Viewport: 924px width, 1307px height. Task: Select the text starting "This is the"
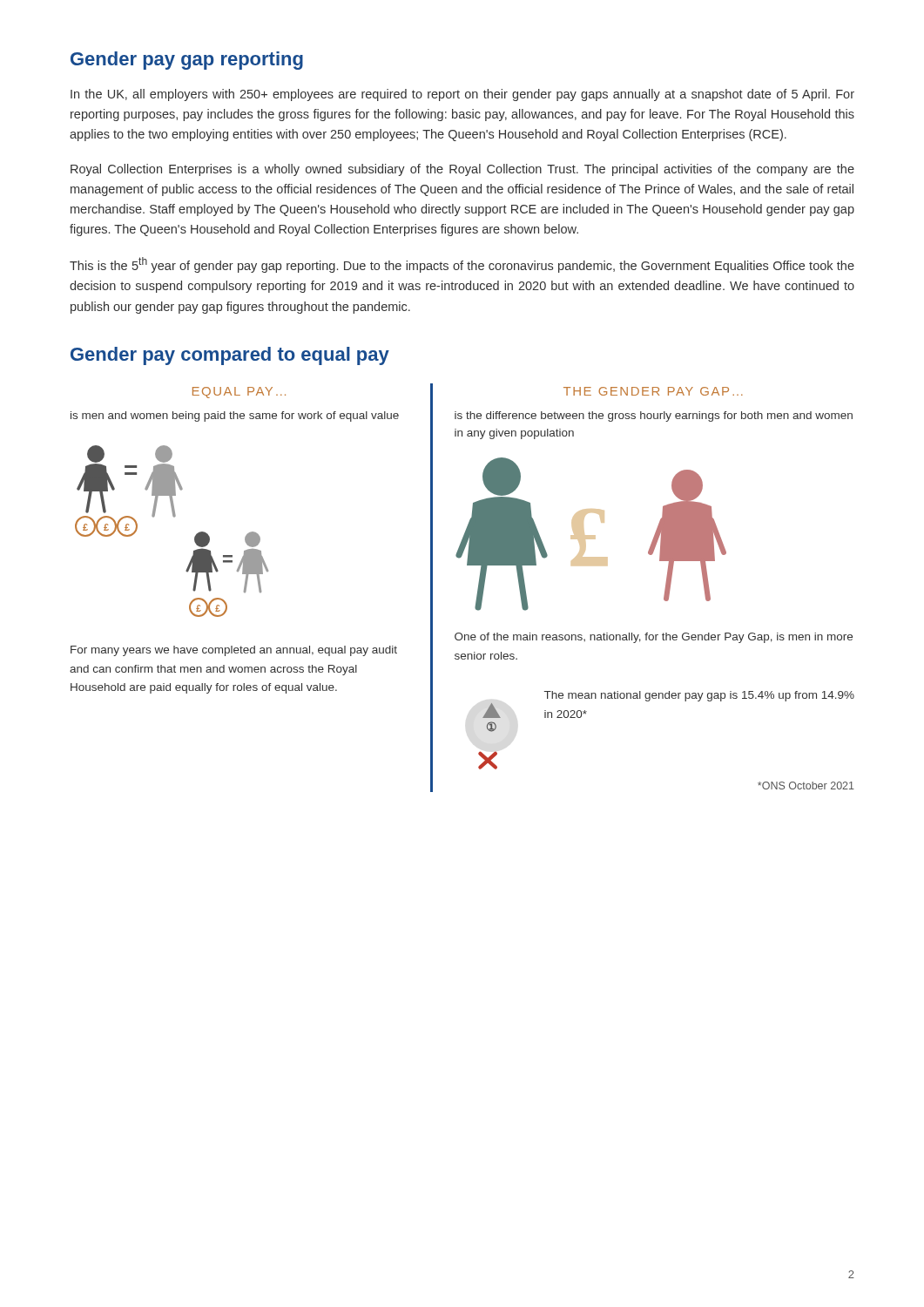462,284
